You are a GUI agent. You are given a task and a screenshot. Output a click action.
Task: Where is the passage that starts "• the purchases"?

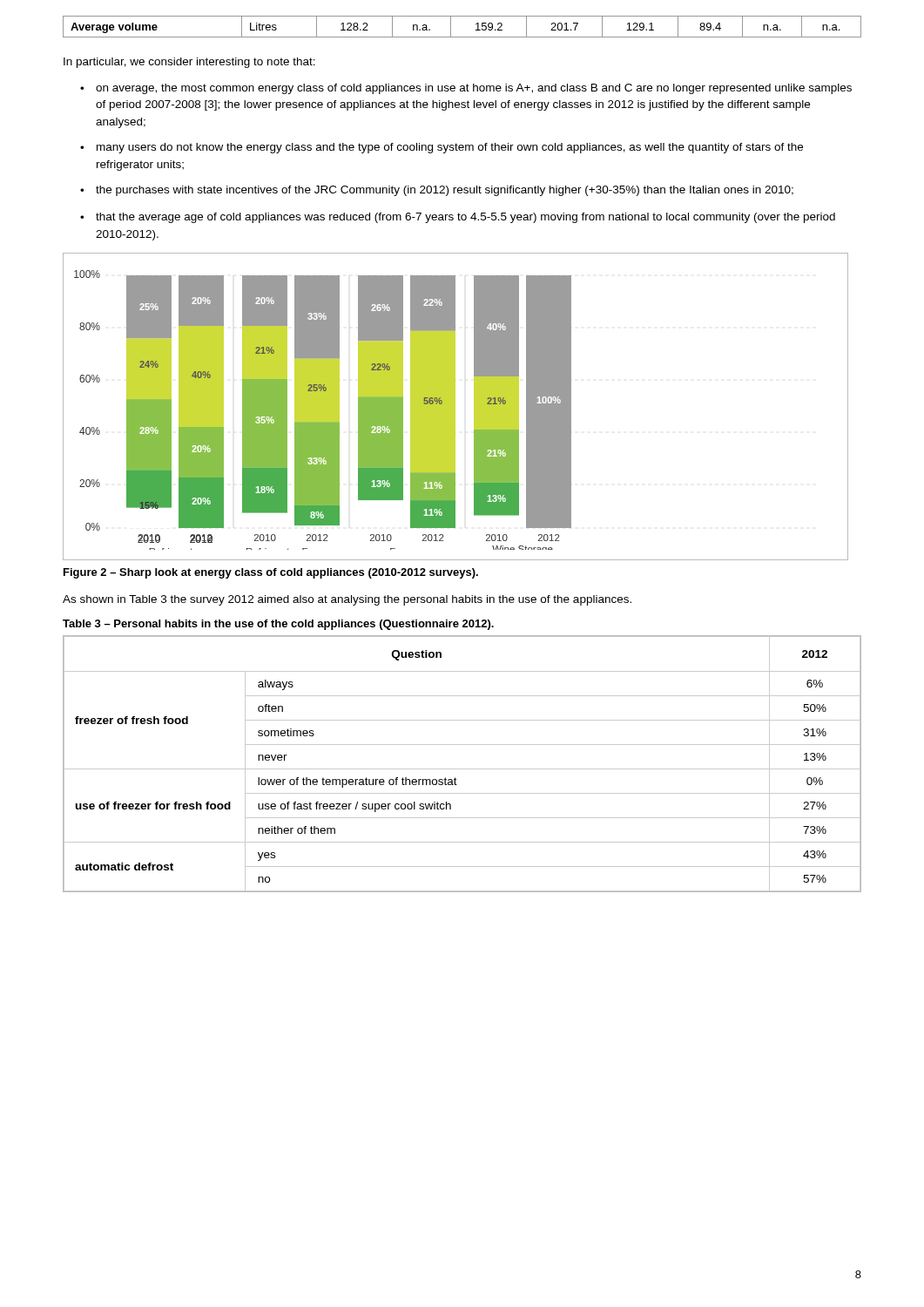(471, 190)
